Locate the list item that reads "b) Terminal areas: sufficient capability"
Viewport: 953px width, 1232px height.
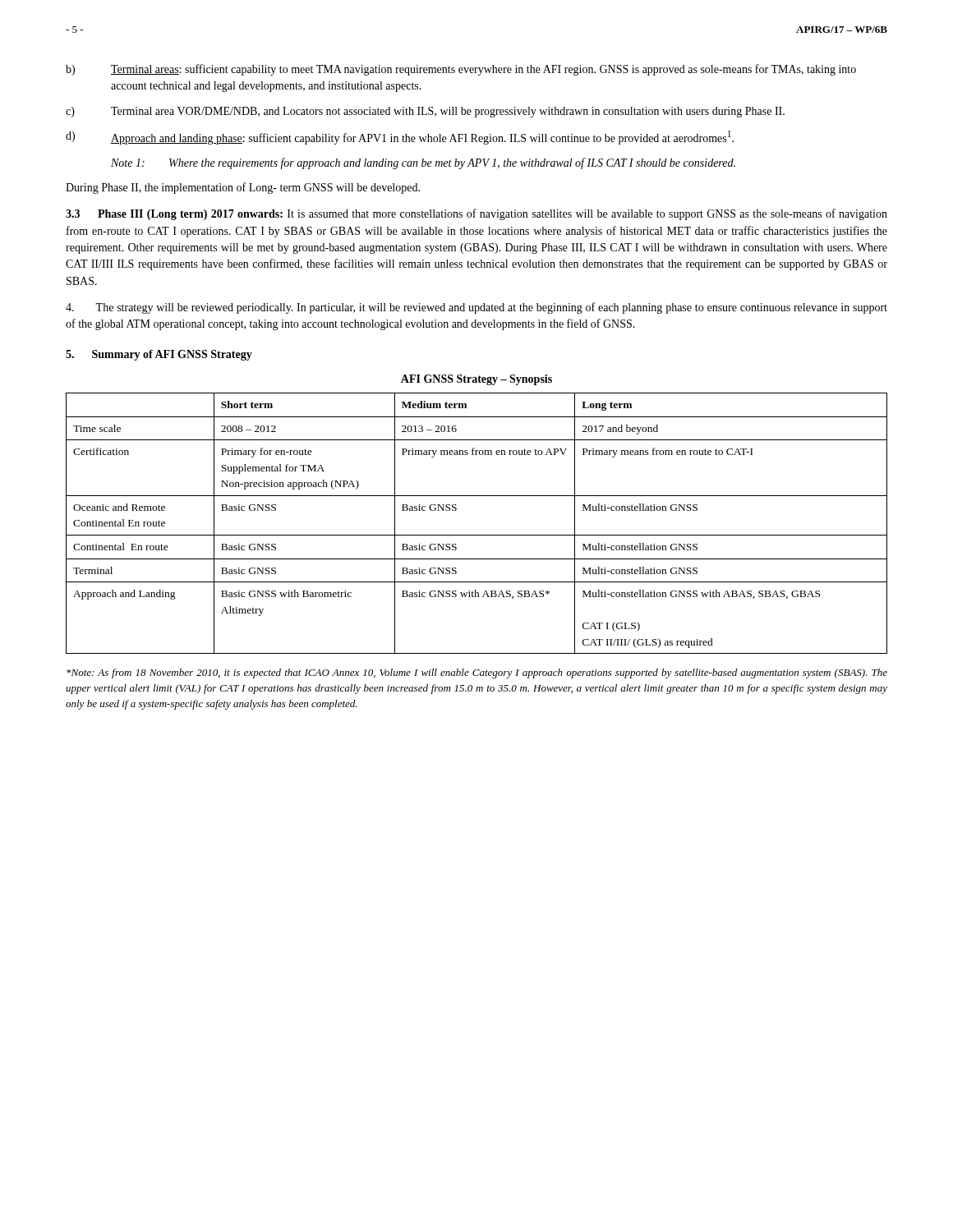click(476, 78)
